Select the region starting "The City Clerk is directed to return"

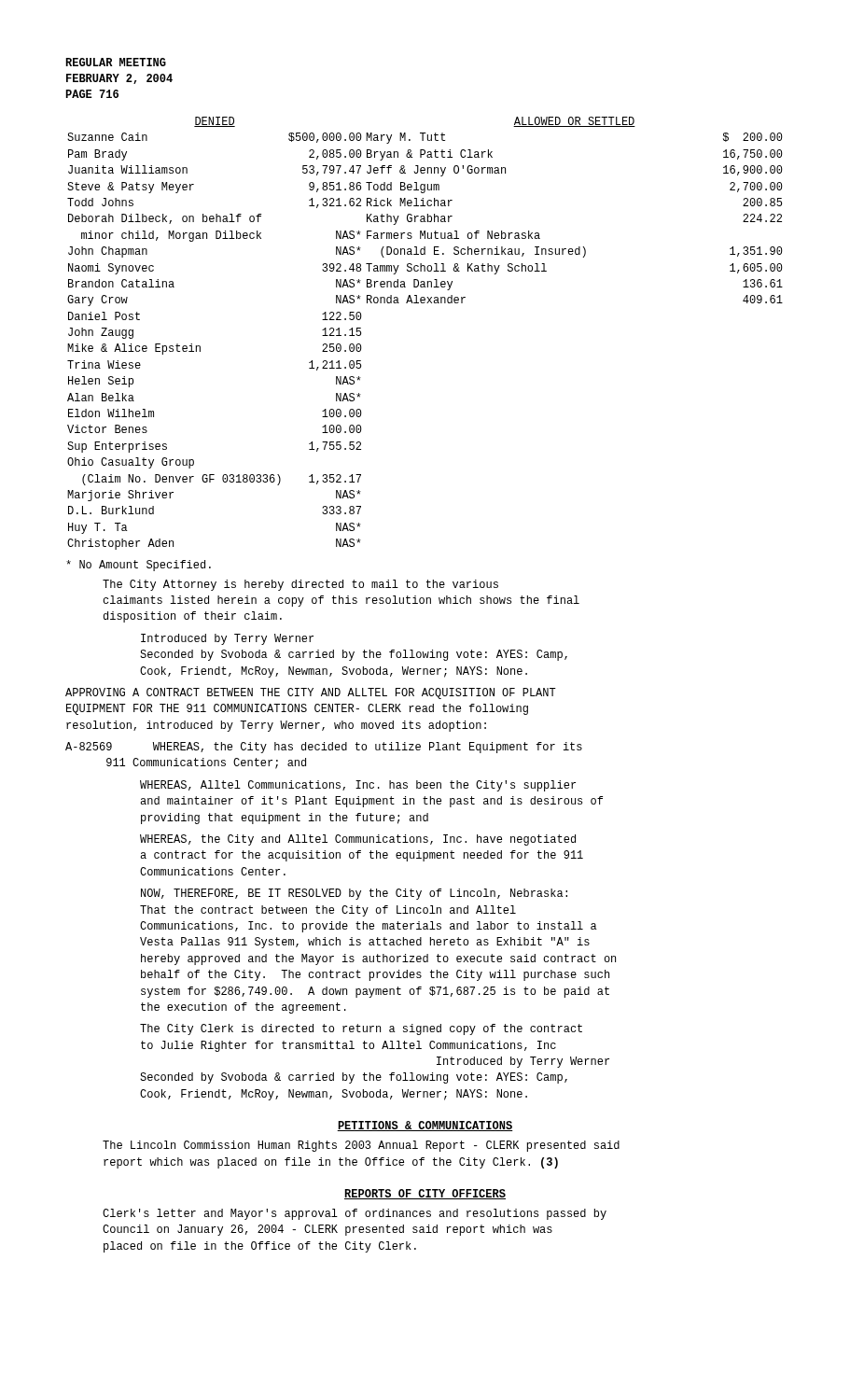375,1062
